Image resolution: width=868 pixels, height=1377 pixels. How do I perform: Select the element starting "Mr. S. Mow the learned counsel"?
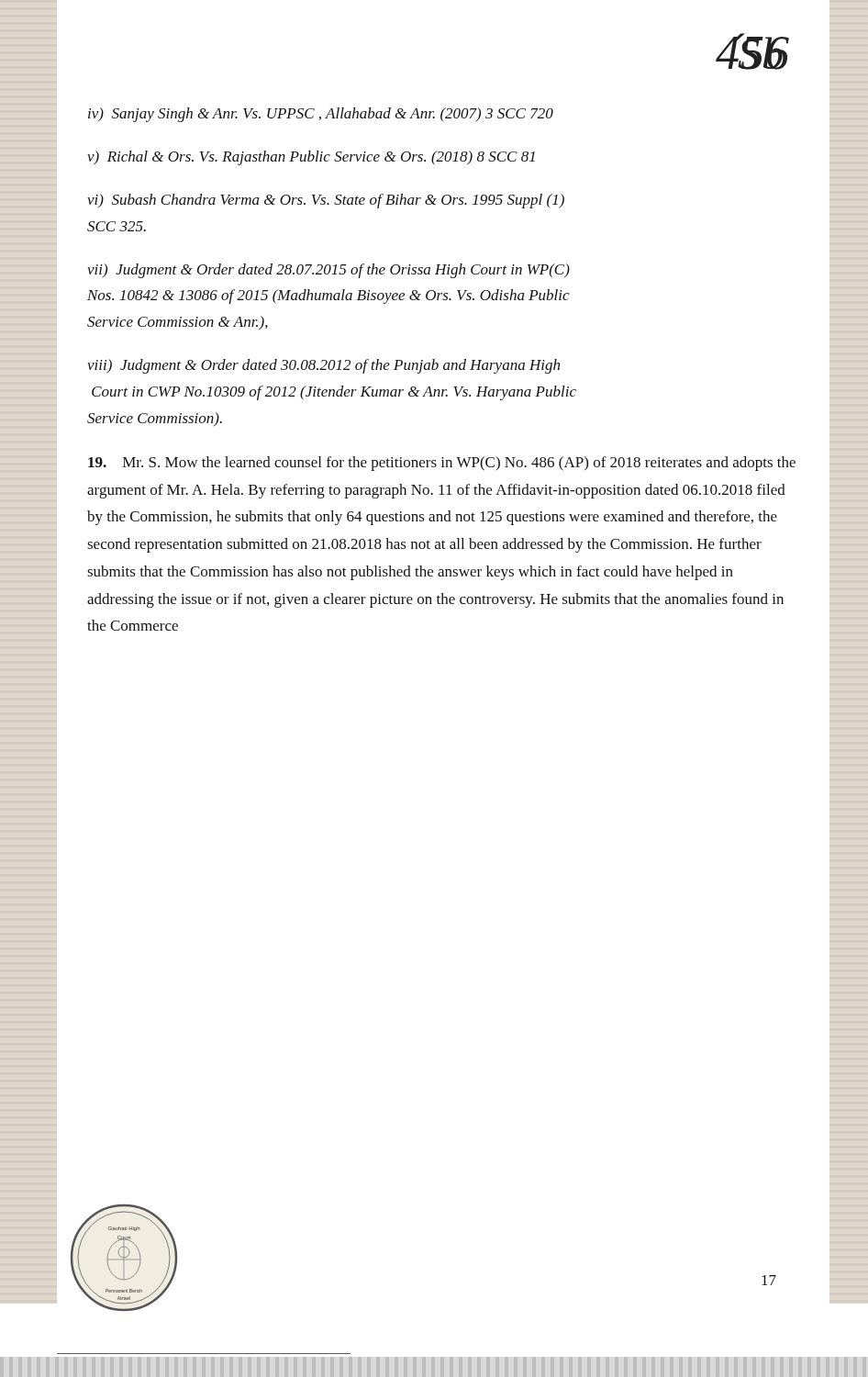click(442, 544)
